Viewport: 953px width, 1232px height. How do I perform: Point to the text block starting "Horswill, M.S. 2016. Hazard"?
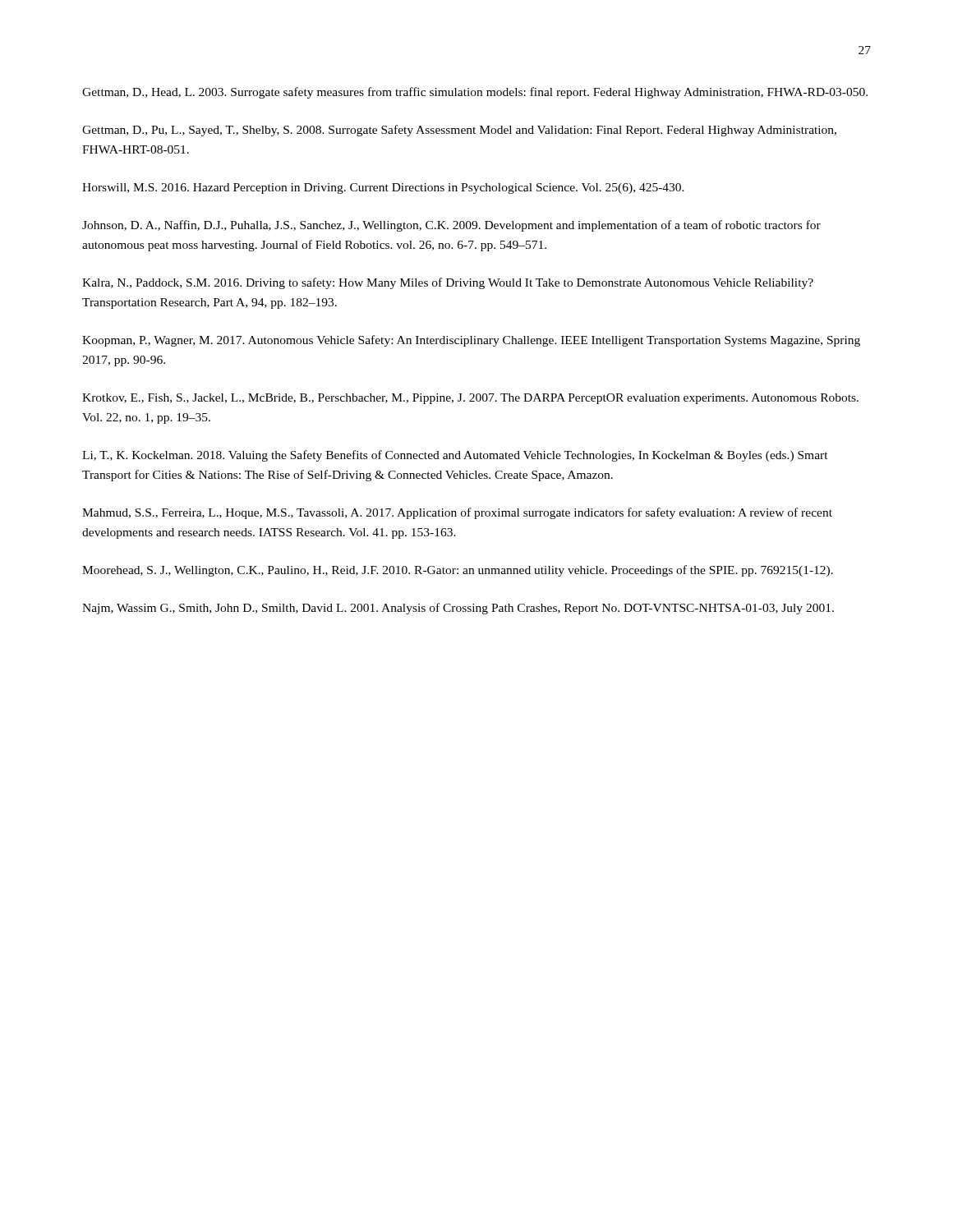click(383, 187)
